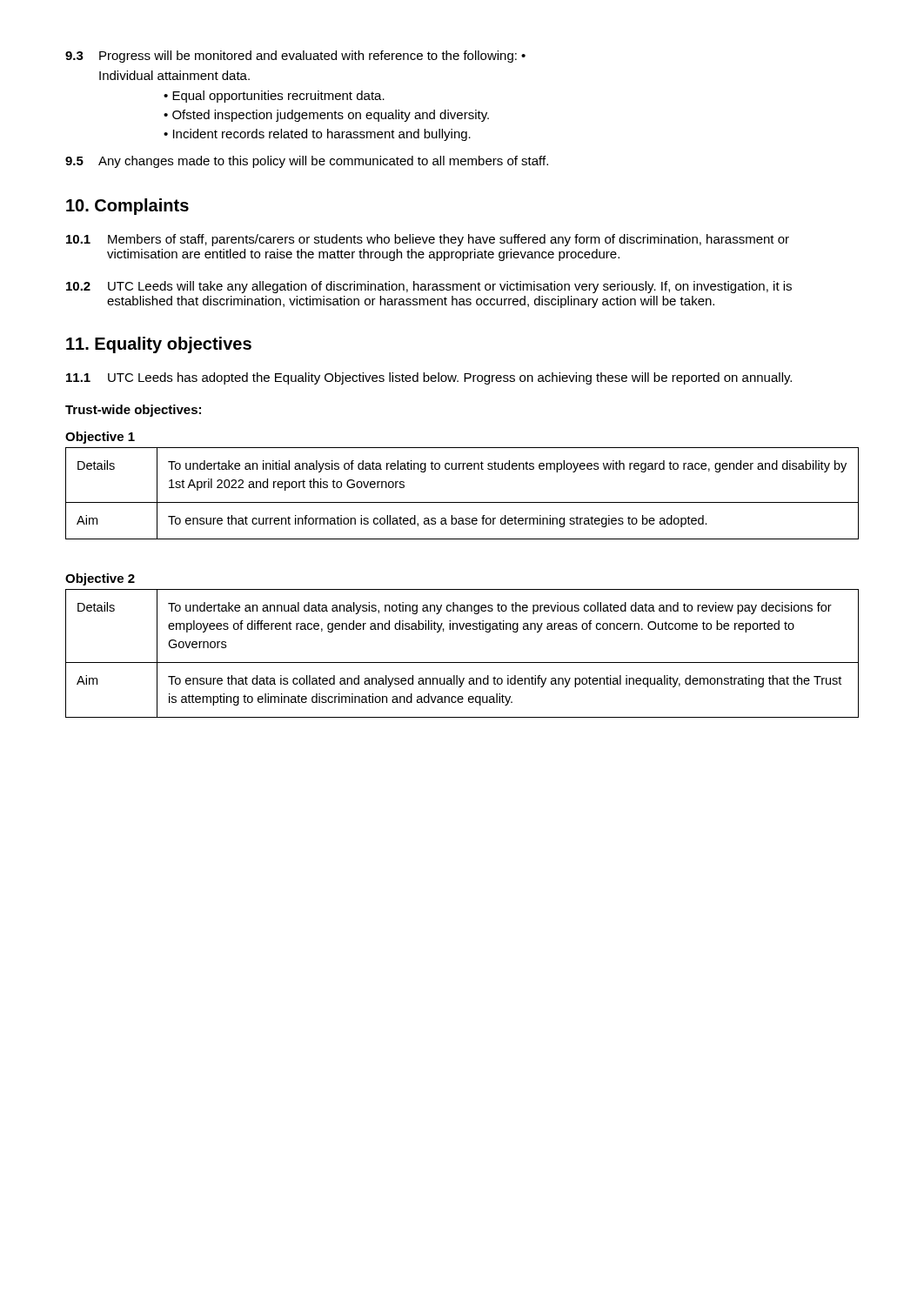Locate the text starting "11. Equality objectives"

coord(159,344)
